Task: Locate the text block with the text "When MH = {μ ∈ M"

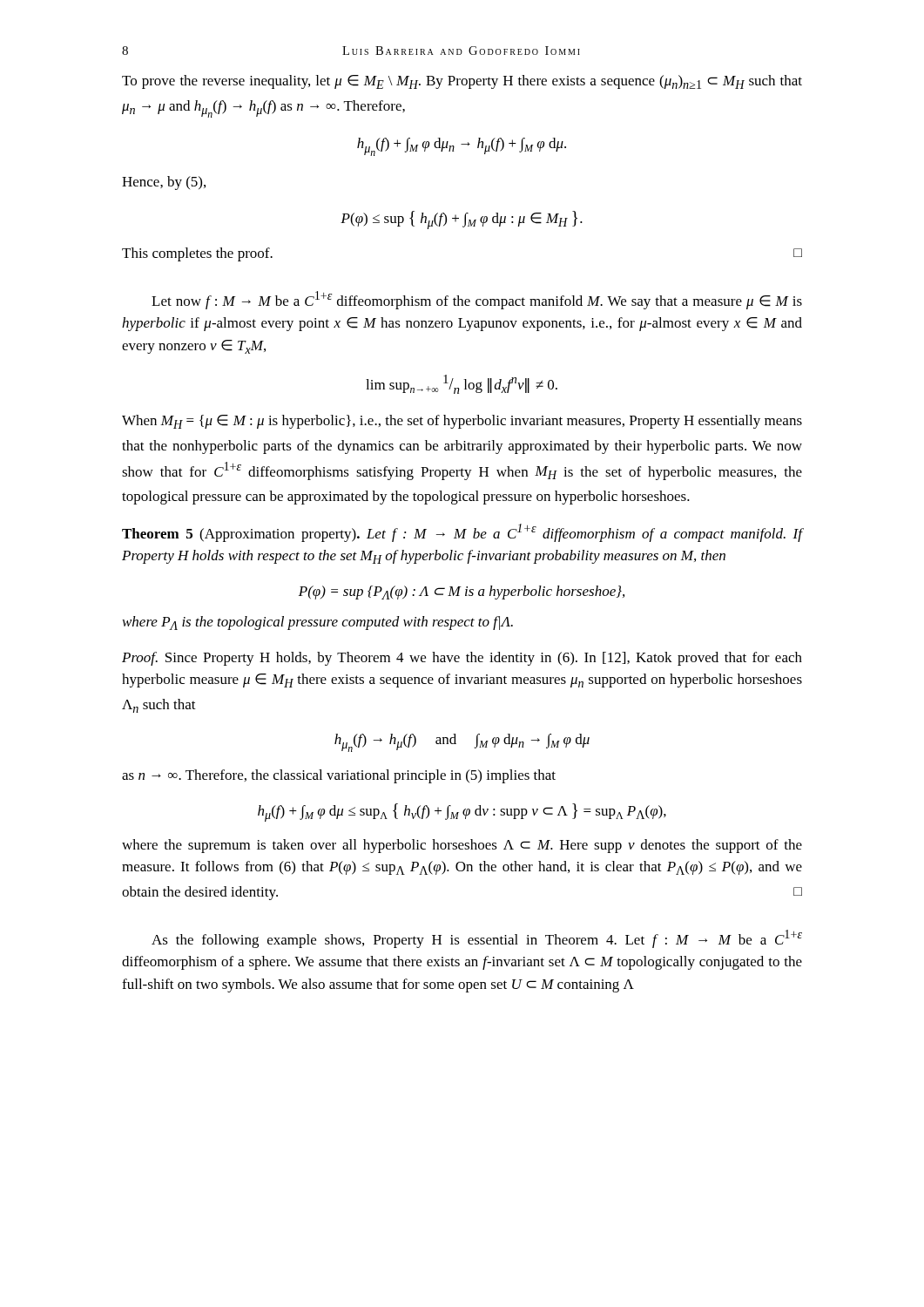Action: [x=462, y=459]
